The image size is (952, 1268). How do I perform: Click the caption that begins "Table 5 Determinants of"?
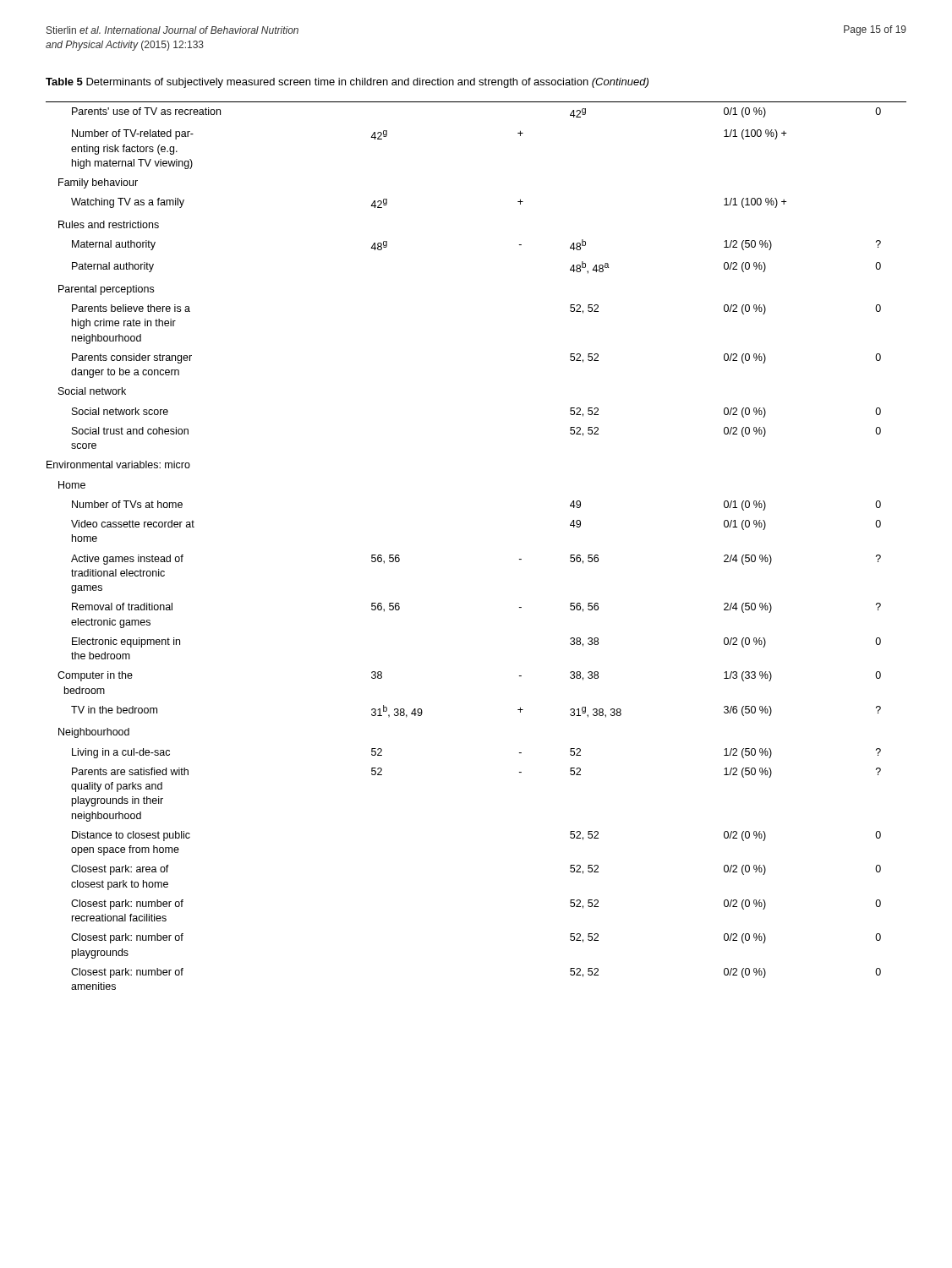pyautogui.click(x=347, y=82)
